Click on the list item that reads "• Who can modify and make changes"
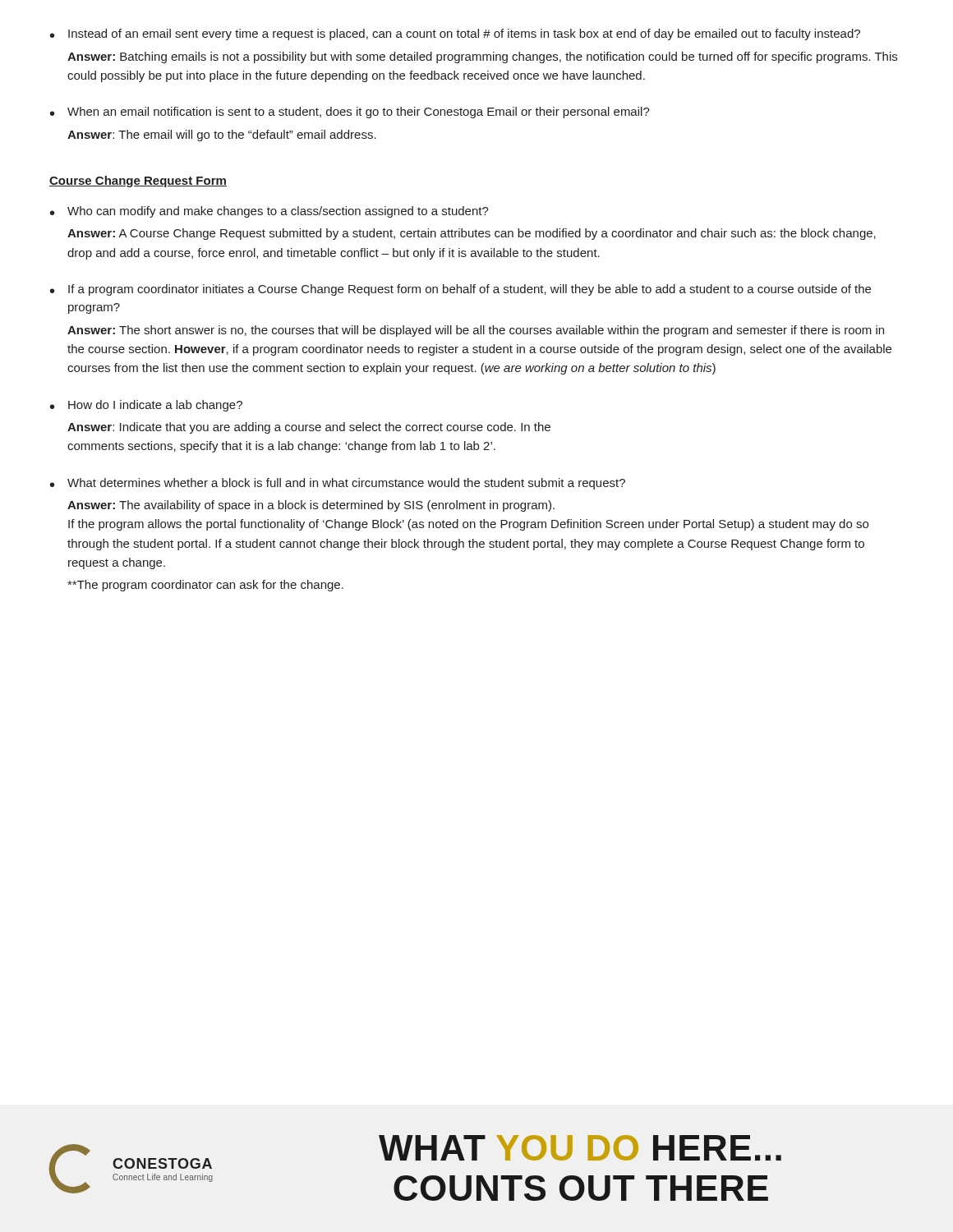 [x=476, y=232]
